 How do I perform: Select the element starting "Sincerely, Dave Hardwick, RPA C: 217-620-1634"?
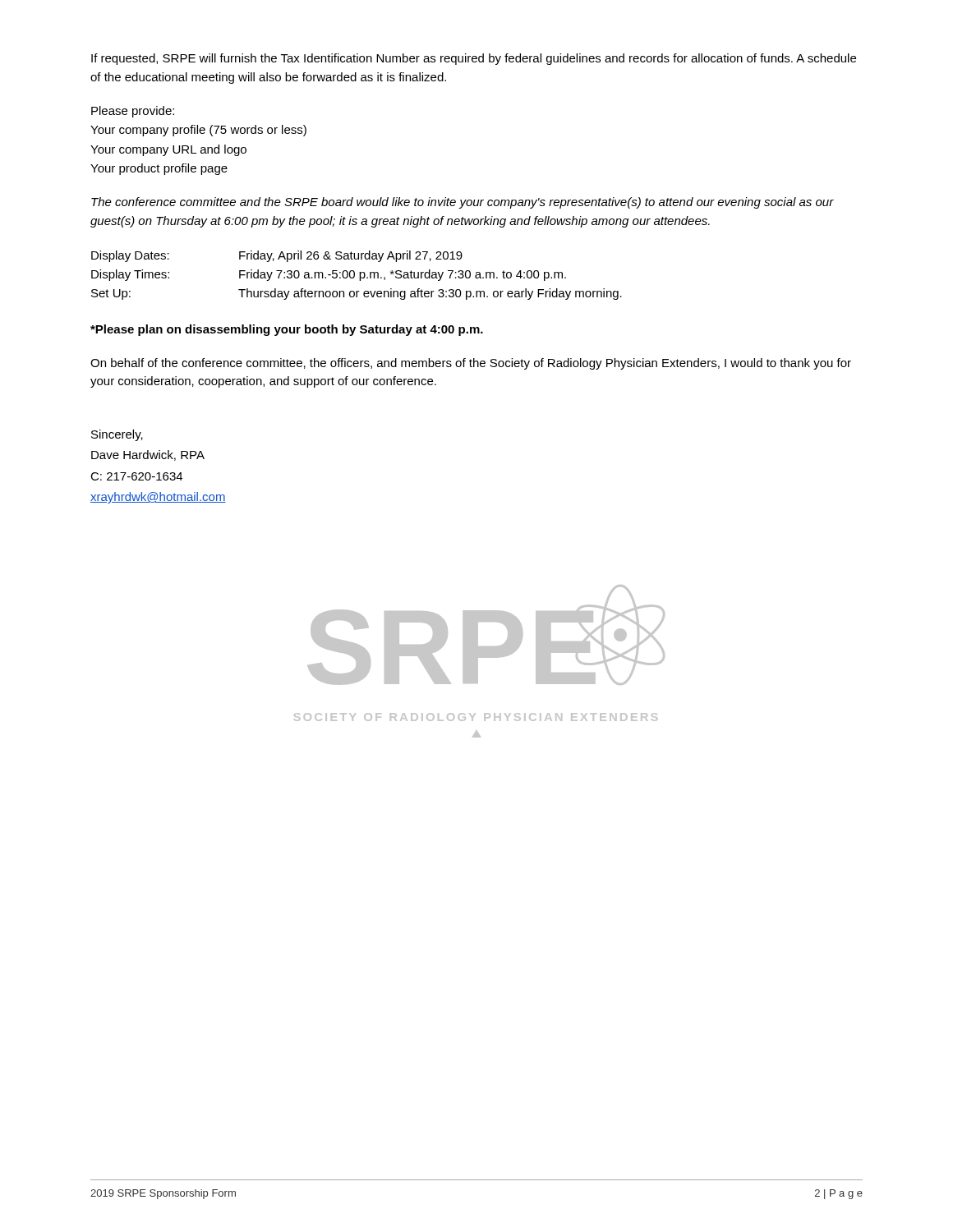pos(158,465)
